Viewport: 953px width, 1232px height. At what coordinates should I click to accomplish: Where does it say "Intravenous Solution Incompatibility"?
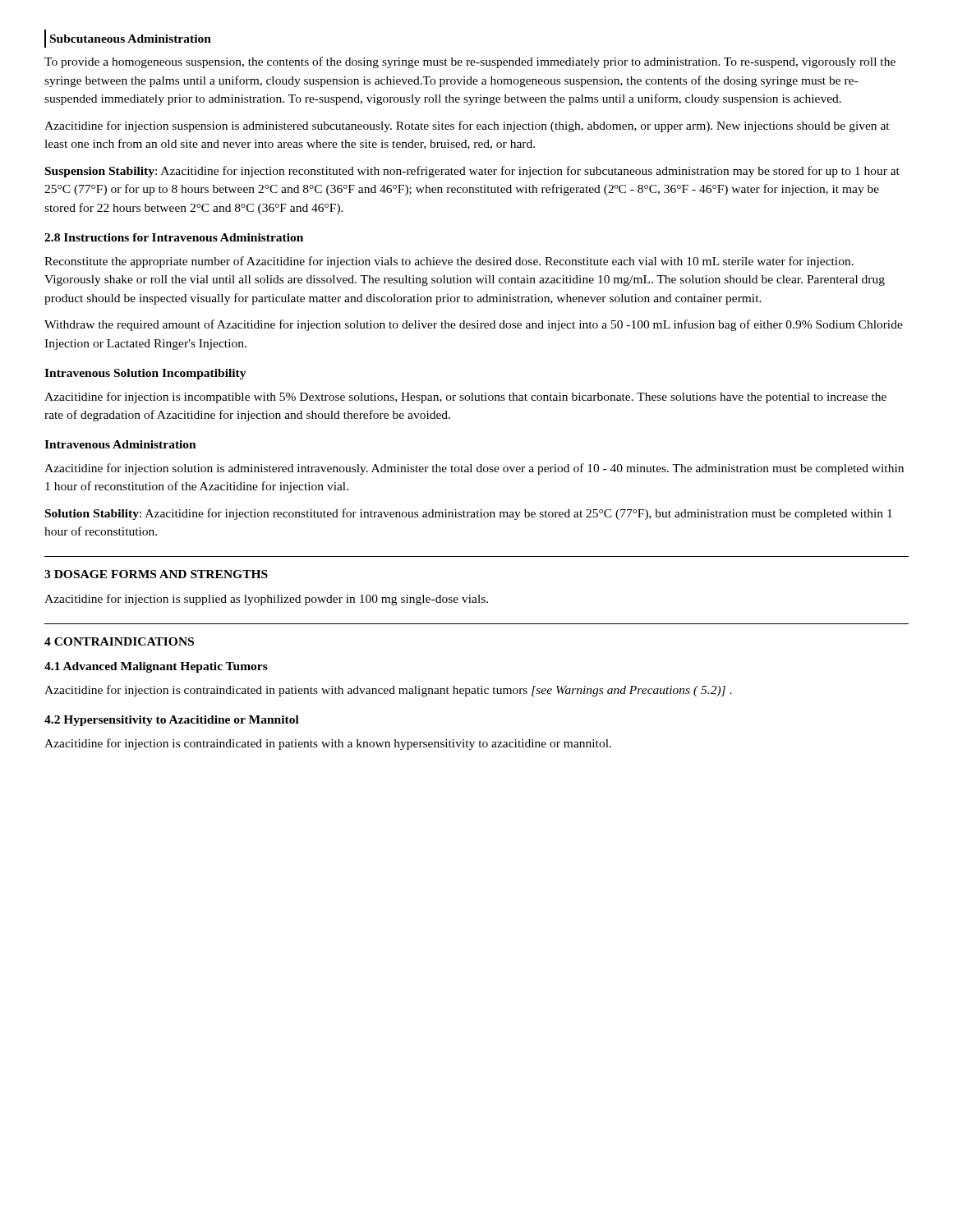coord(145,372)
